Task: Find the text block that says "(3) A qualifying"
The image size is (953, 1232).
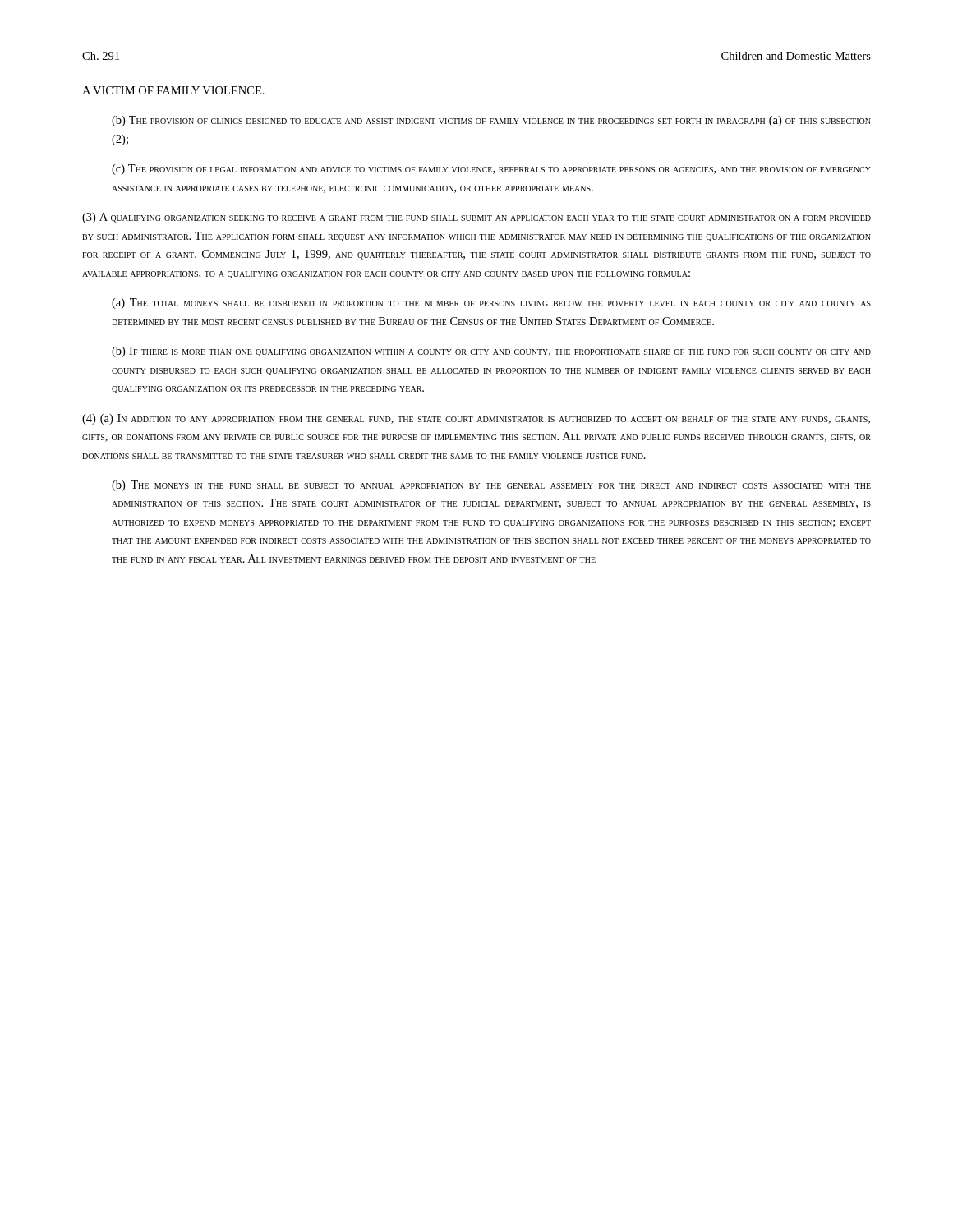Action: pyautogui.click(x=476, y=245)
